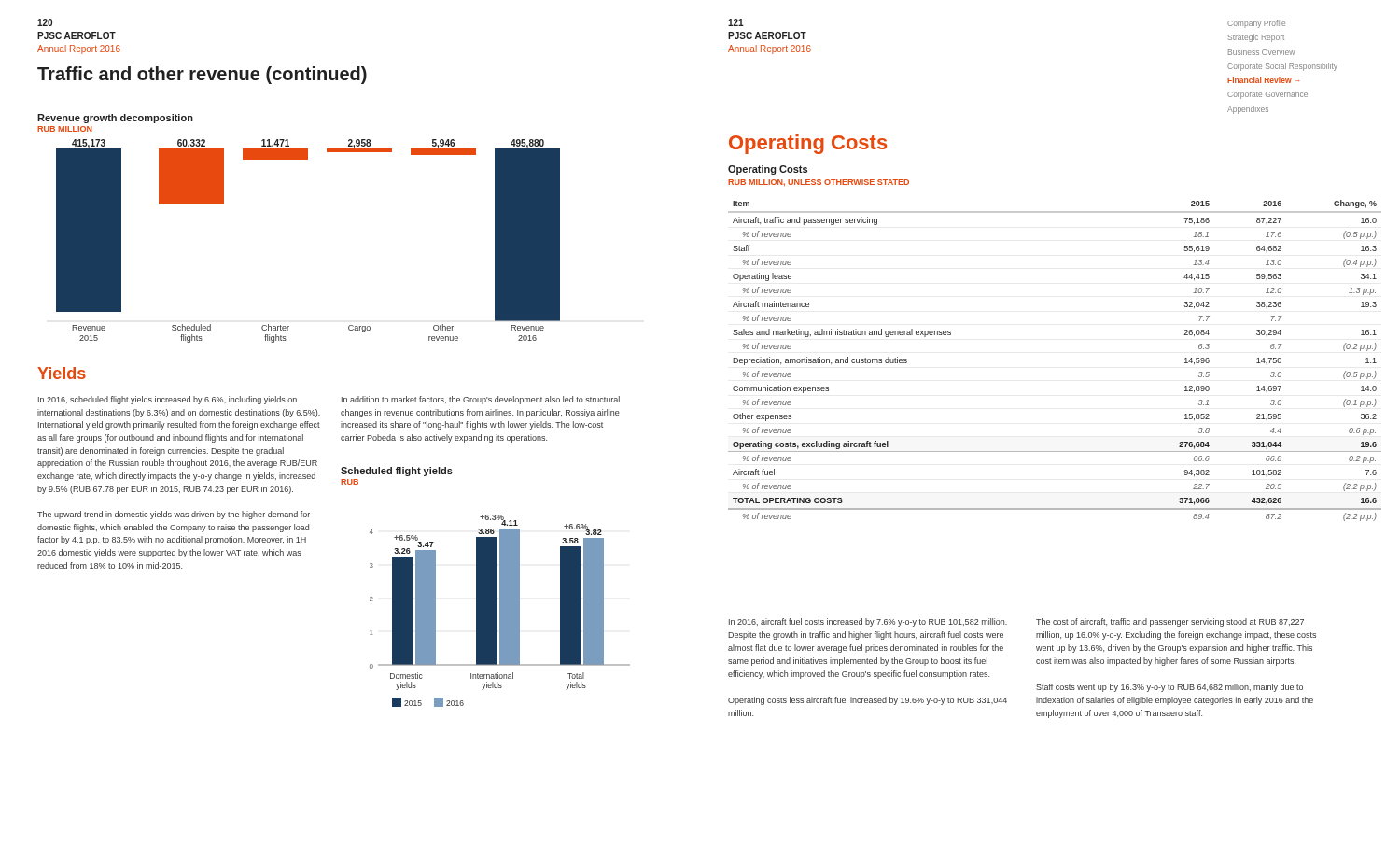Select the grouped bar chart

click(x=504, y=600)
